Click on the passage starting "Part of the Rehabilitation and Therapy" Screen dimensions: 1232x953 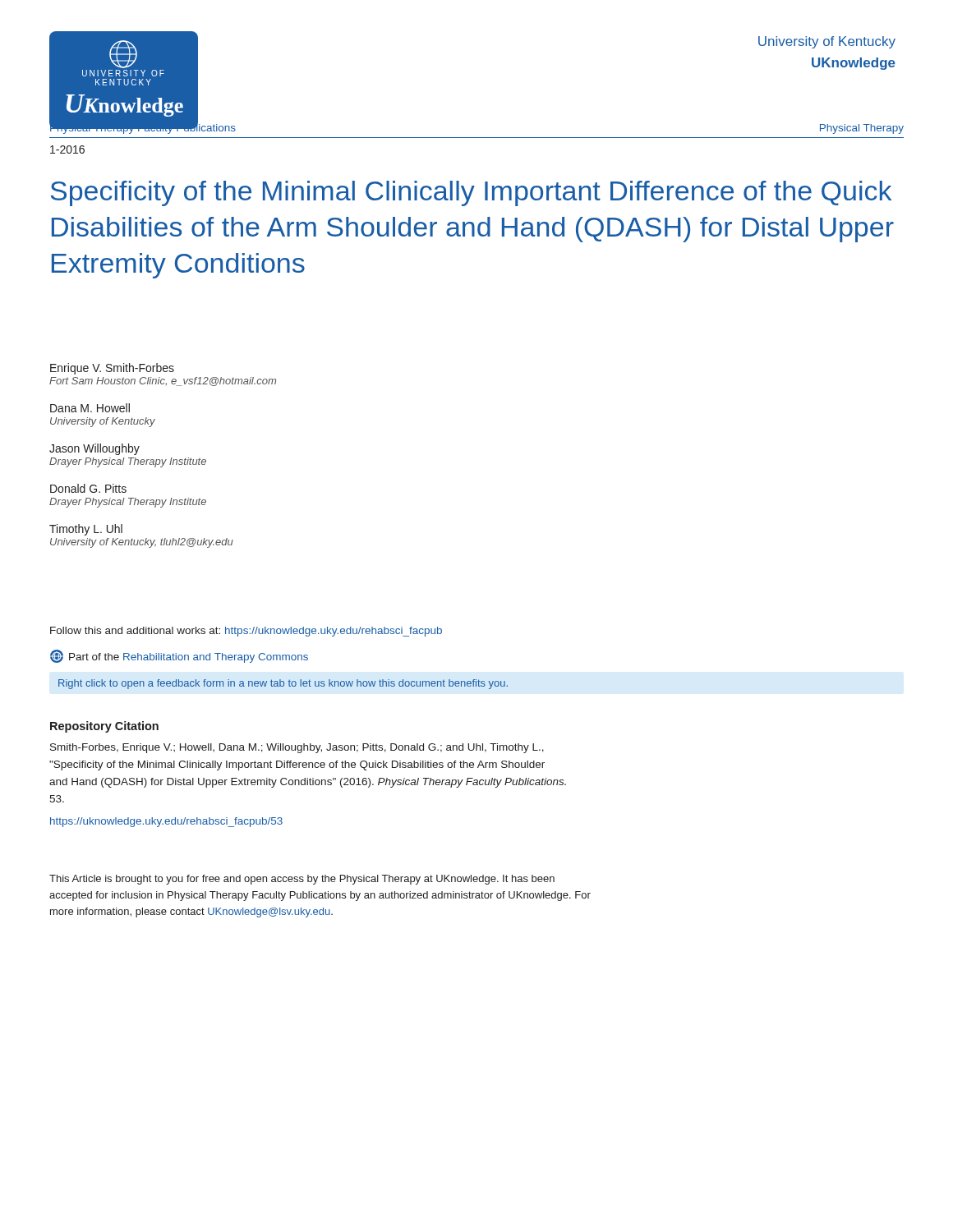click(179, 656)
